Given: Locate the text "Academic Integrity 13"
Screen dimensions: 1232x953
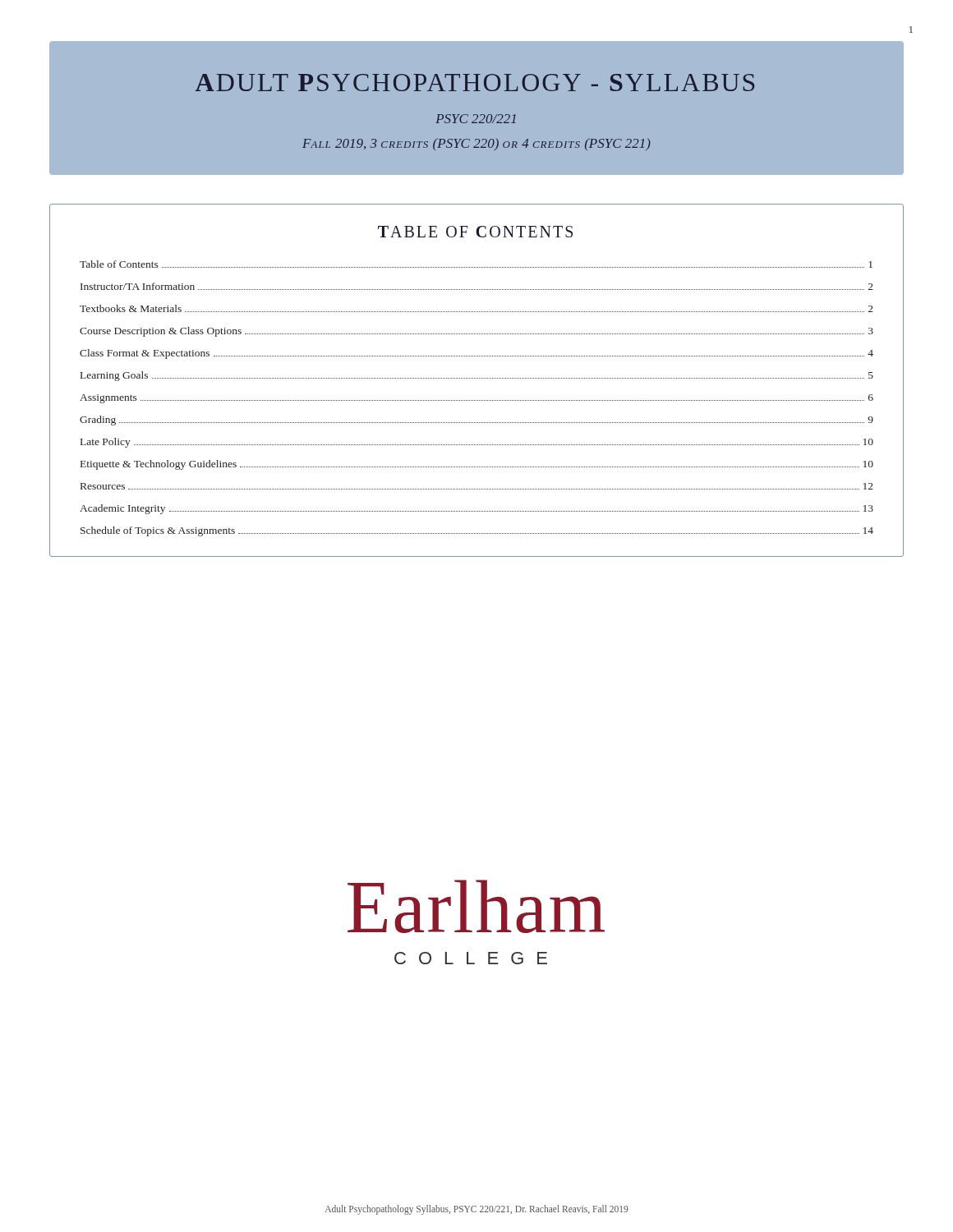Looking at the screenshot, I should 476,508.
